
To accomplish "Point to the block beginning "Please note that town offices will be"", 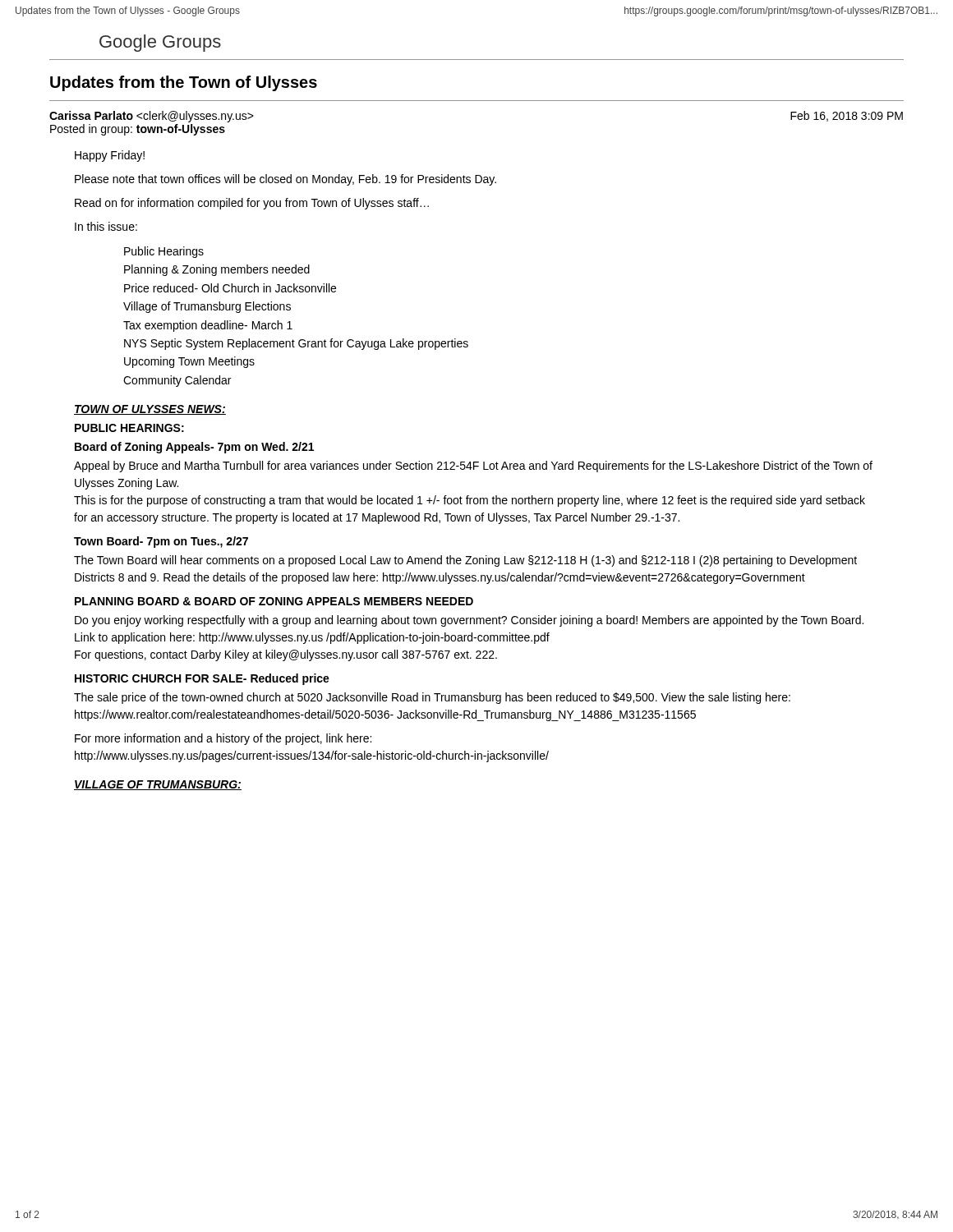I will (286, 179).
